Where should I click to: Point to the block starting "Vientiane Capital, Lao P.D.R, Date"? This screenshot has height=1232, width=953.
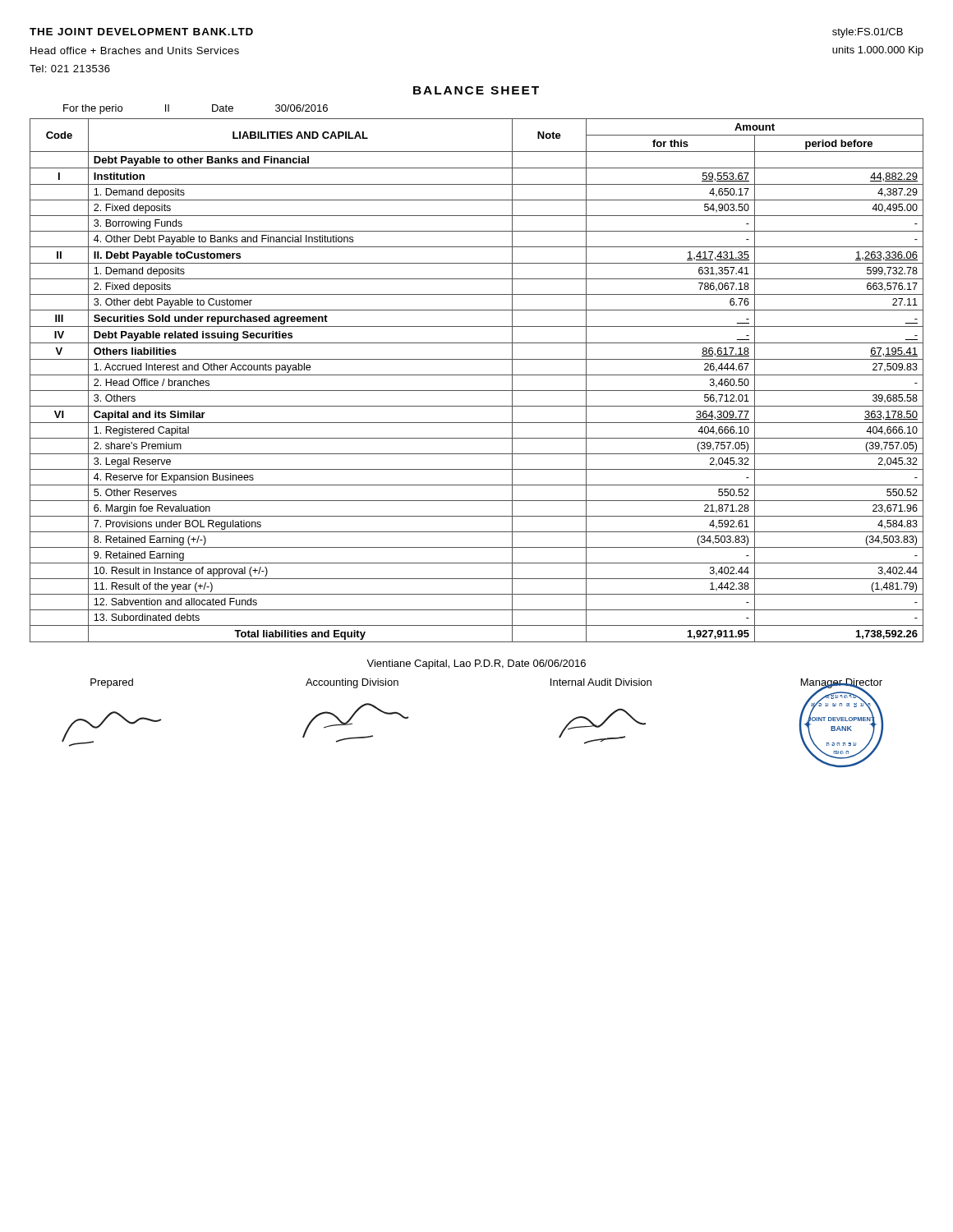click(476, 663)
